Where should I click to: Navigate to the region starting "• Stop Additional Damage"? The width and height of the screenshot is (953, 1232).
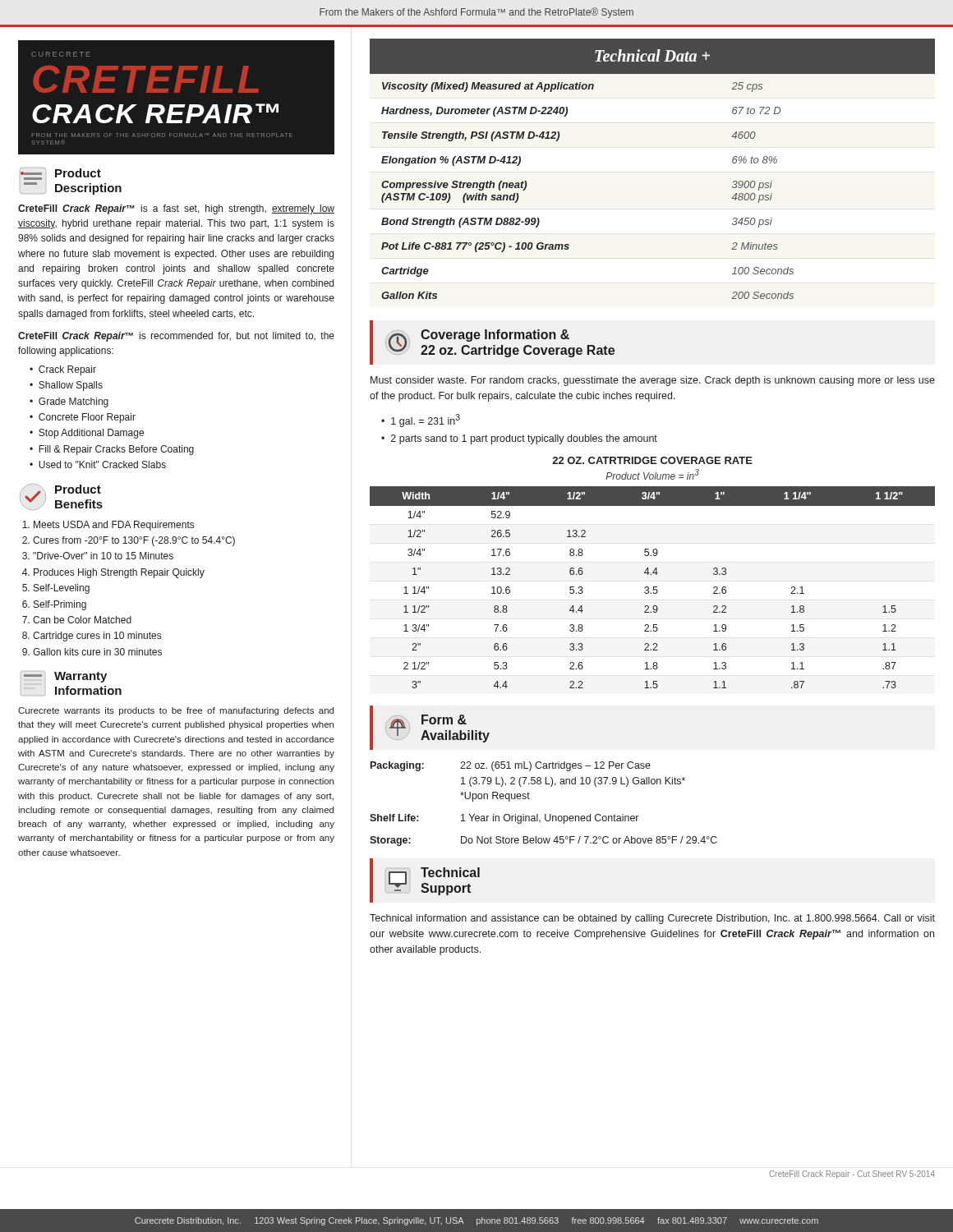click(x=87, y=433)
